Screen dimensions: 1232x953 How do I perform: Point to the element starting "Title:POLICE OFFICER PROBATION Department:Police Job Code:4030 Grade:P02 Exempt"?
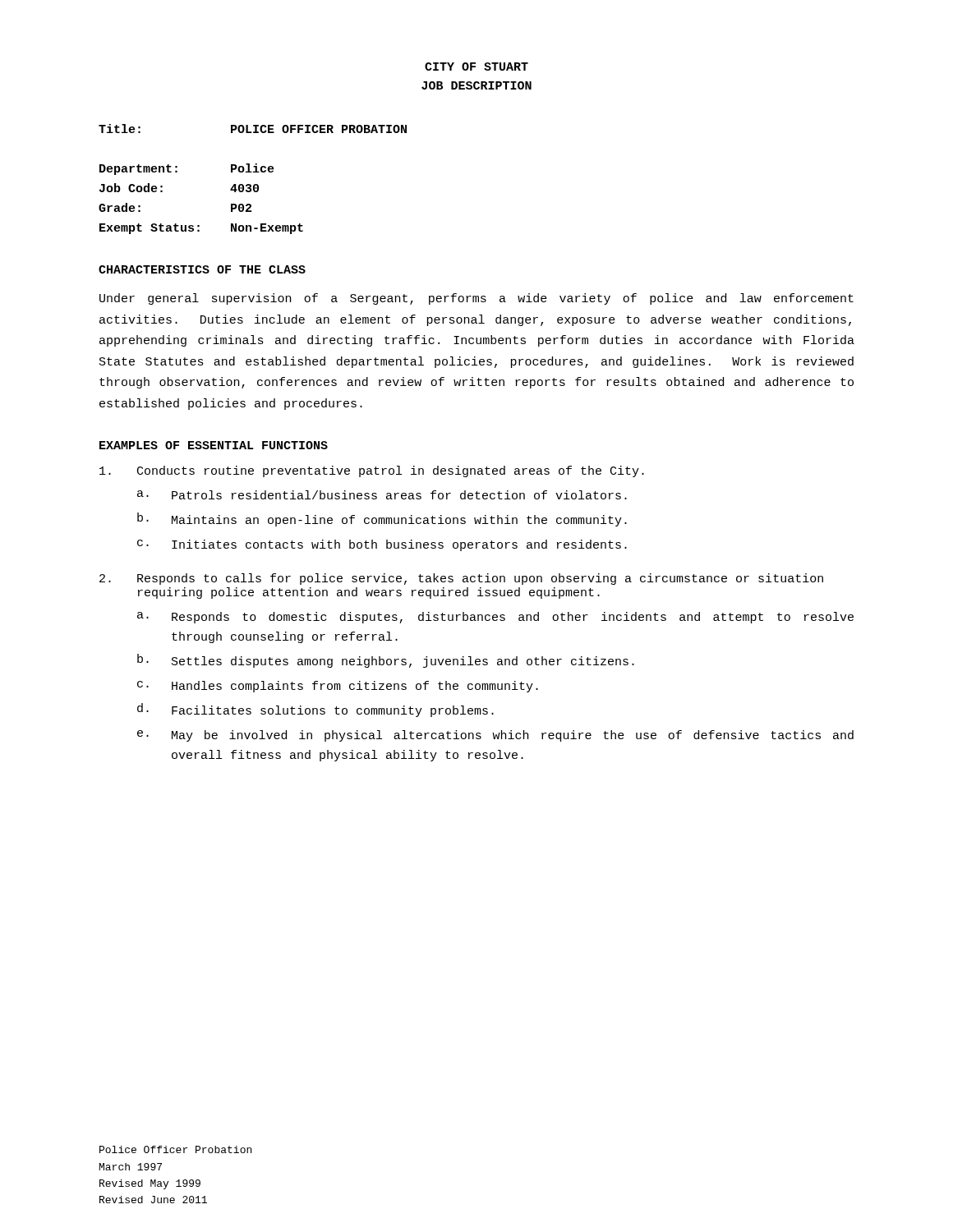[253, 129]
